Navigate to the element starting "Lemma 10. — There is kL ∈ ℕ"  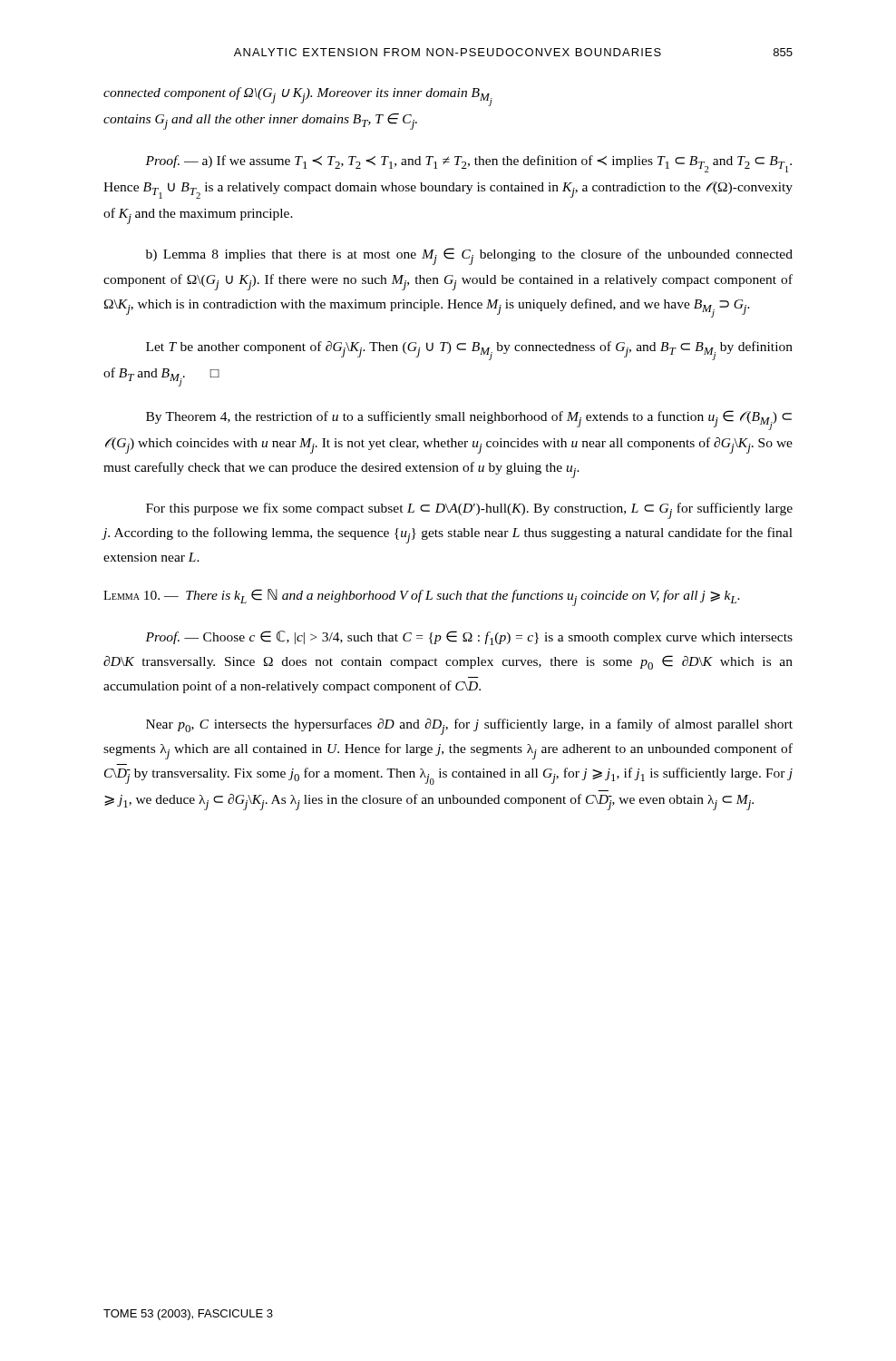point(422,597)
